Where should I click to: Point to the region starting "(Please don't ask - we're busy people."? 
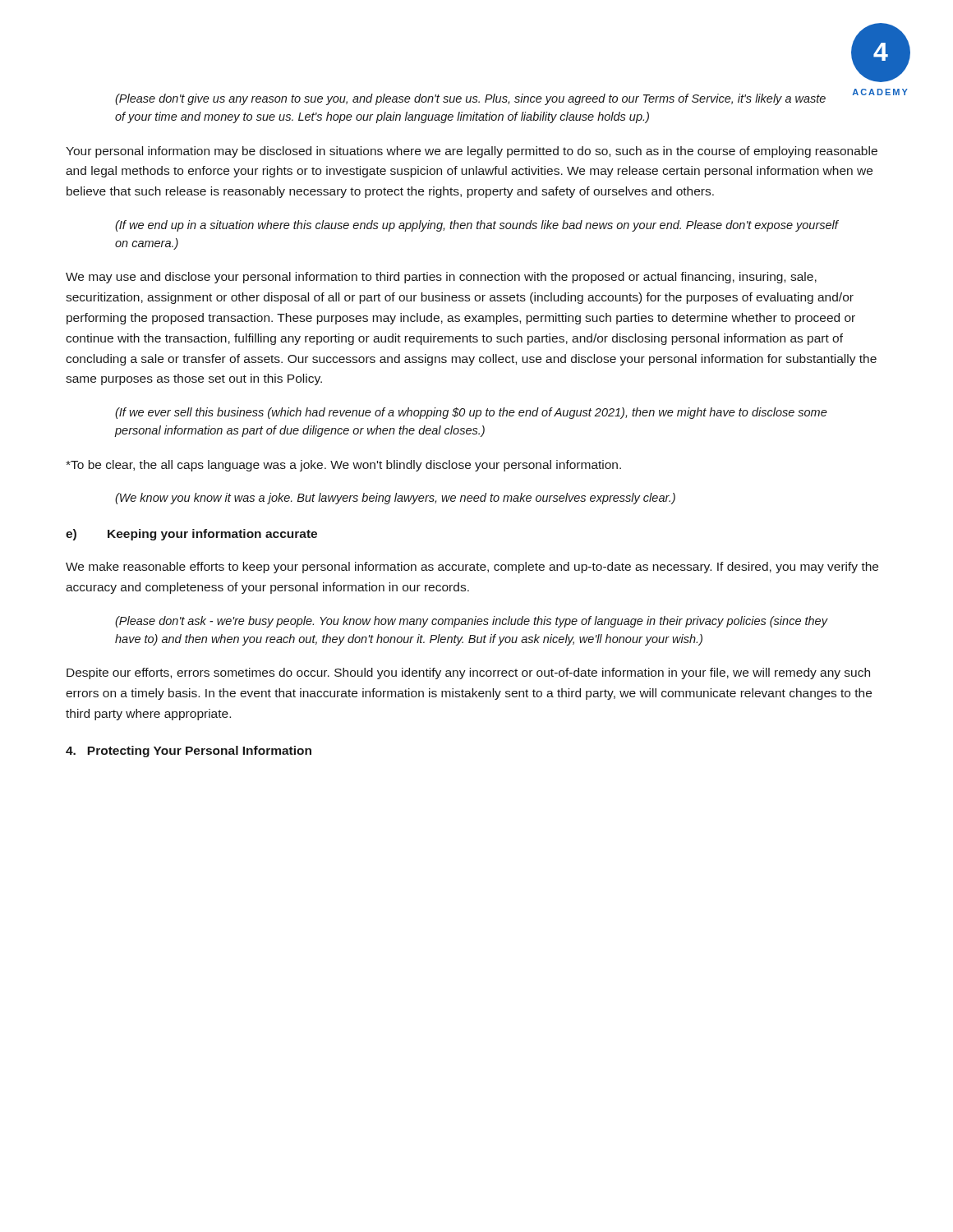(x=471, y=630)
